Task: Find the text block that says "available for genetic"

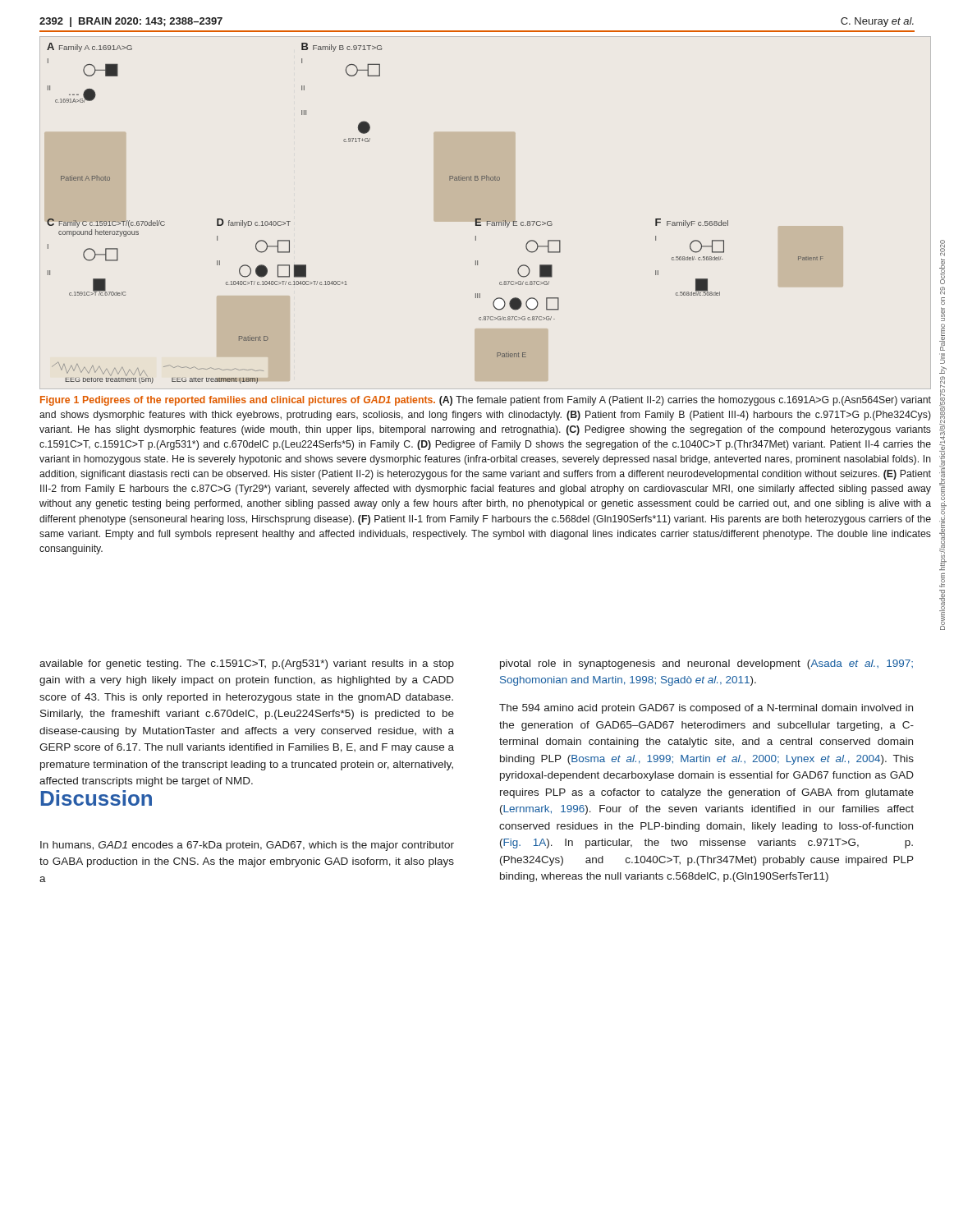Action: 247,722
